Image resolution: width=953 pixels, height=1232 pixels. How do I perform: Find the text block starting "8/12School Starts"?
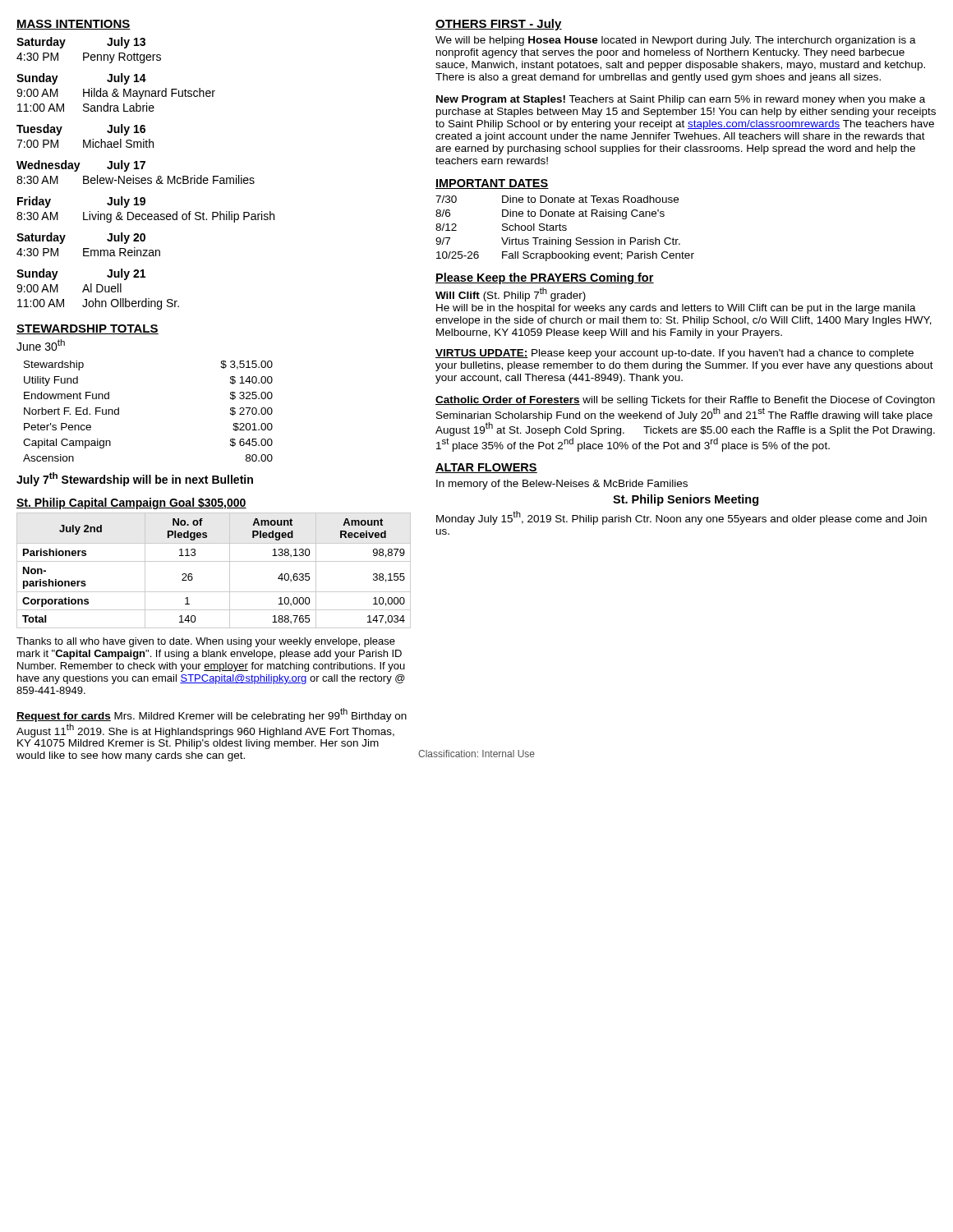(501, 227)
